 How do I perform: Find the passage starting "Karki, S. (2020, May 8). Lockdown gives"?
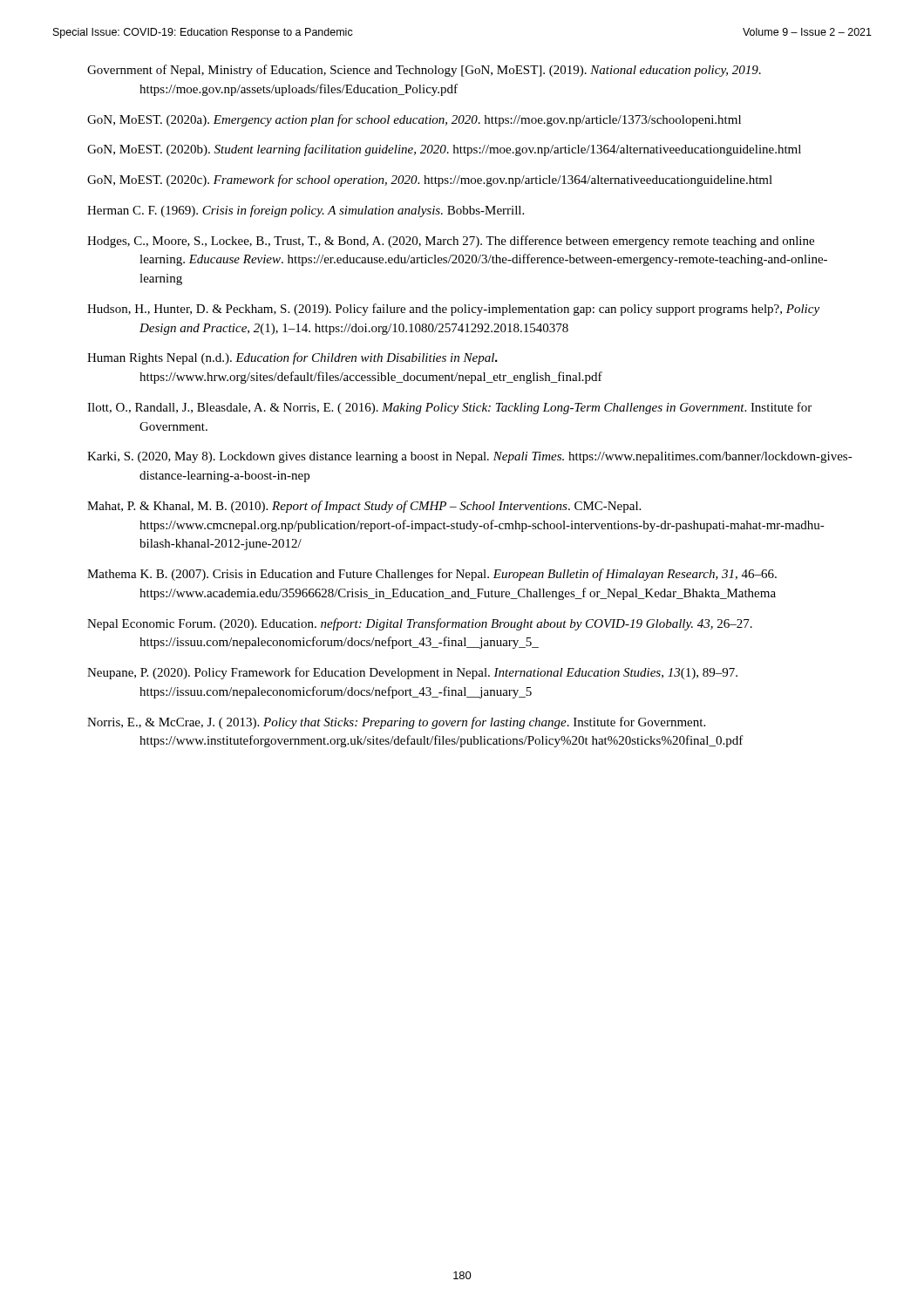(x=470, y=466)
